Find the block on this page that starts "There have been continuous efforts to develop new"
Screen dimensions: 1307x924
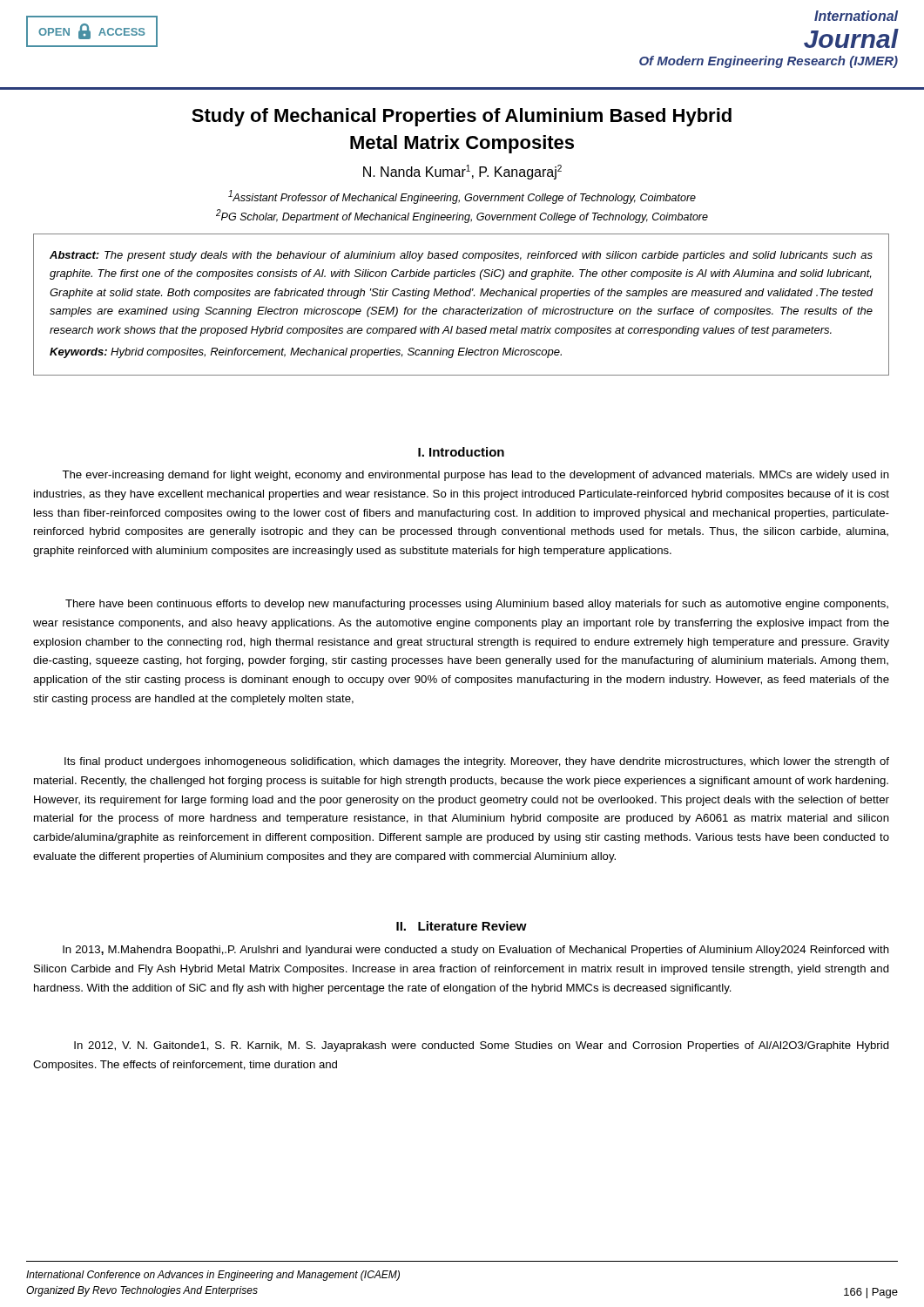pyautogui.click(x=461, y=651)
